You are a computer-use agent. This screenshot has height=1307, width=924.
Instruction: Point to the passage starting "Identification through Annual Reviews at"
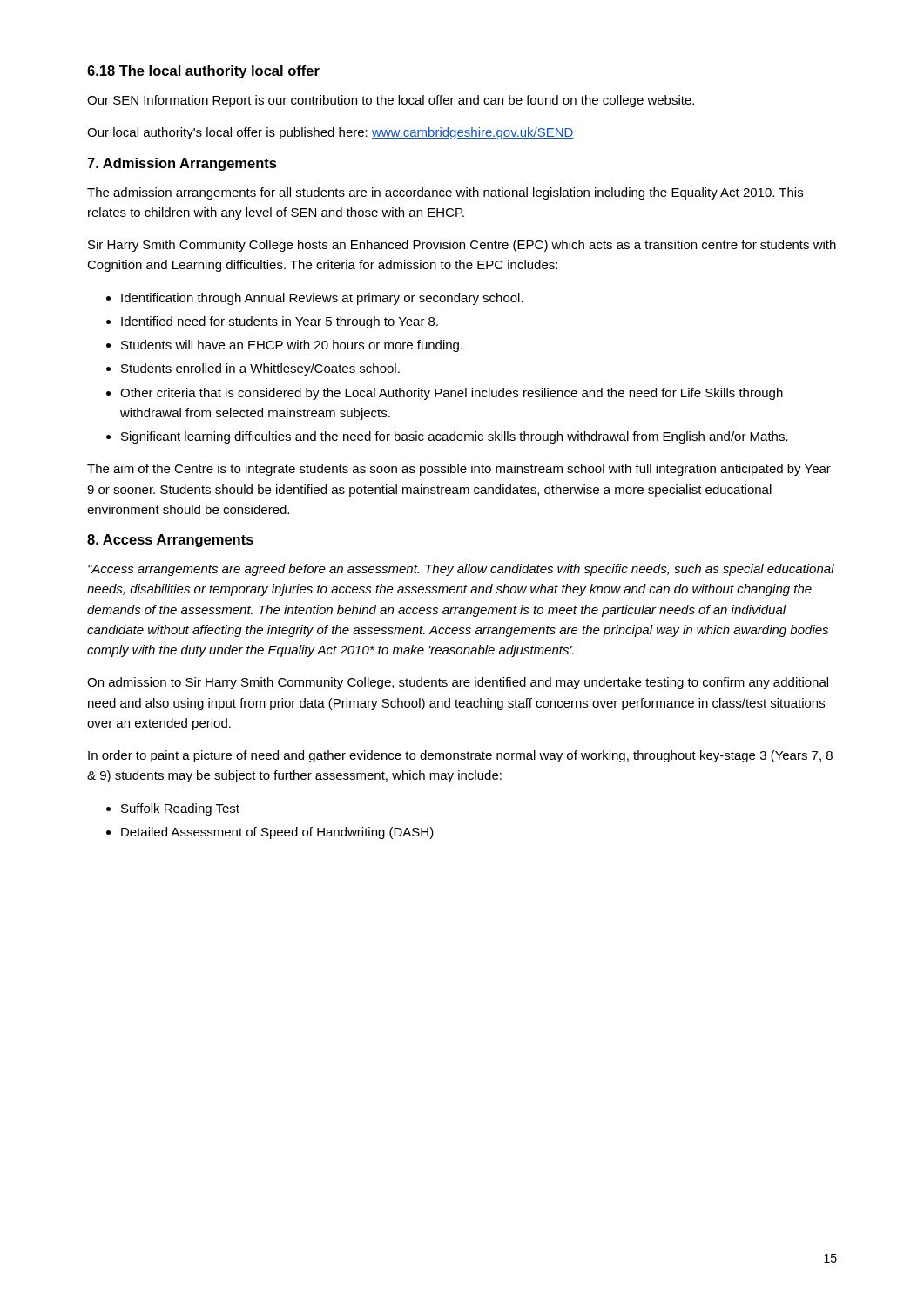tap(322, 297)
